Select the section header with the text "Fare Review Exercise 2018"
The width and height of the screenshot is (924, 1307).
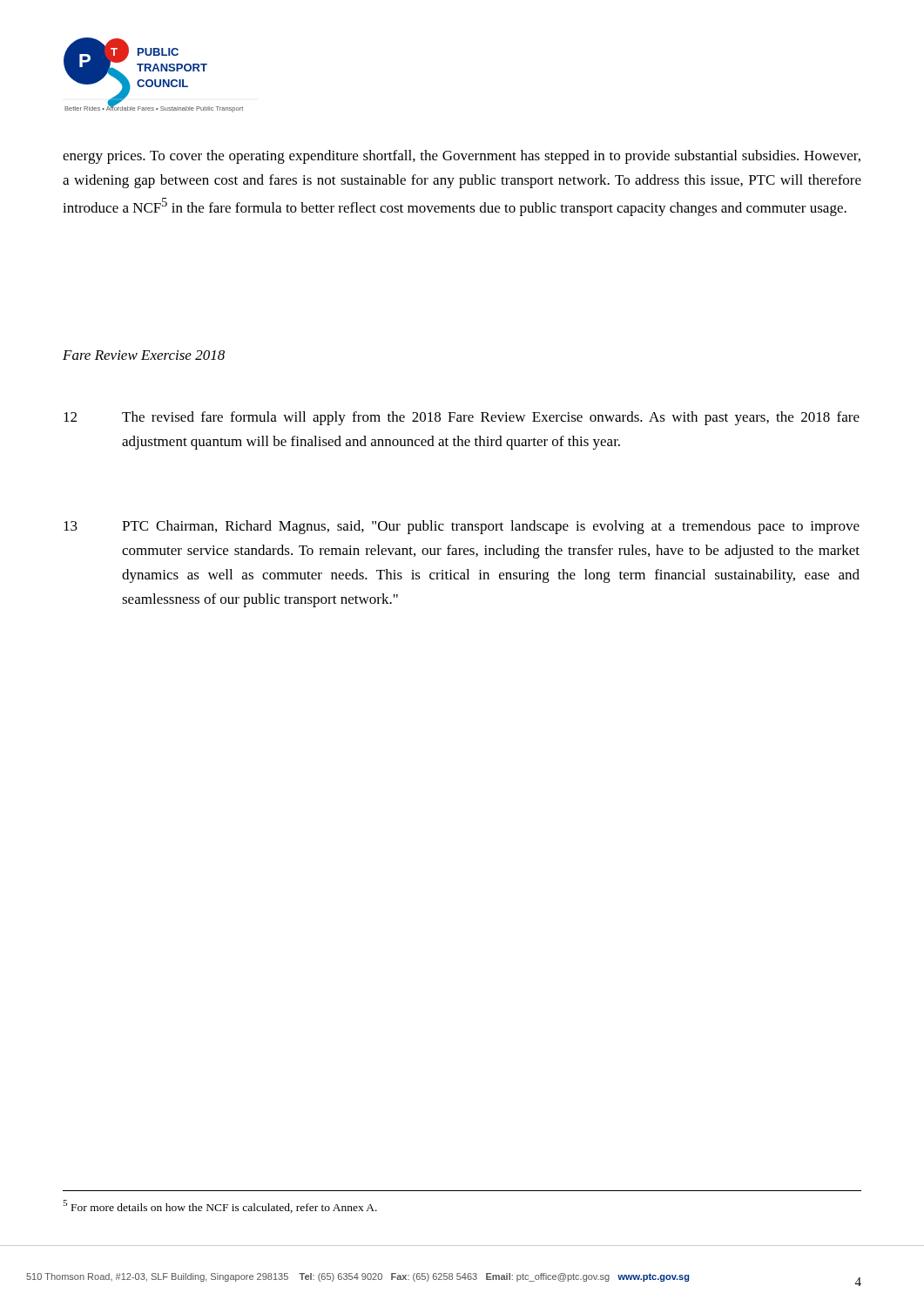(144, 355)
